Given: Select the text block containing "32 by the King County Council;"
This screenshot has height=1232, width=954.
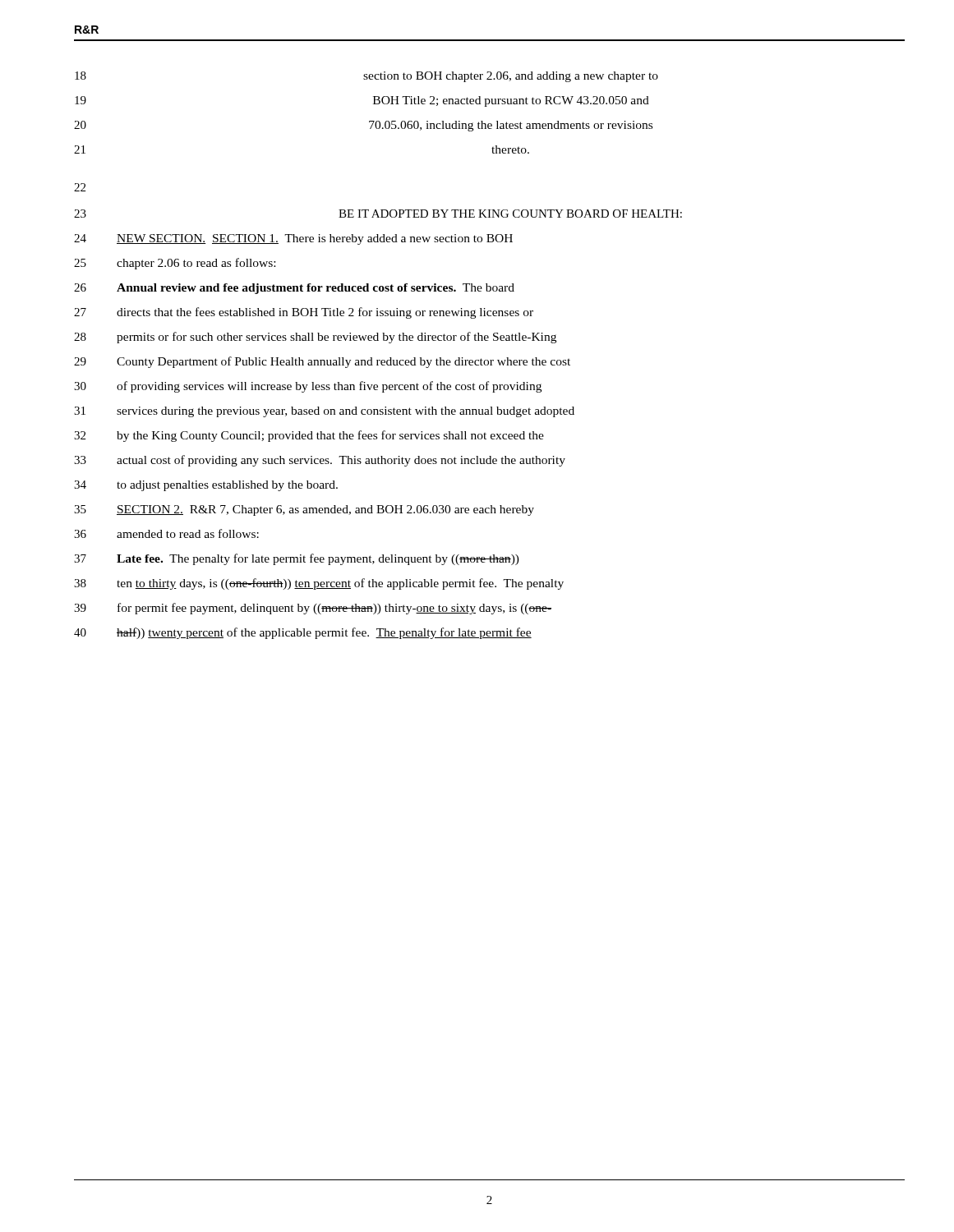Looking at the screenshot, I should click(x=489, y=436).
